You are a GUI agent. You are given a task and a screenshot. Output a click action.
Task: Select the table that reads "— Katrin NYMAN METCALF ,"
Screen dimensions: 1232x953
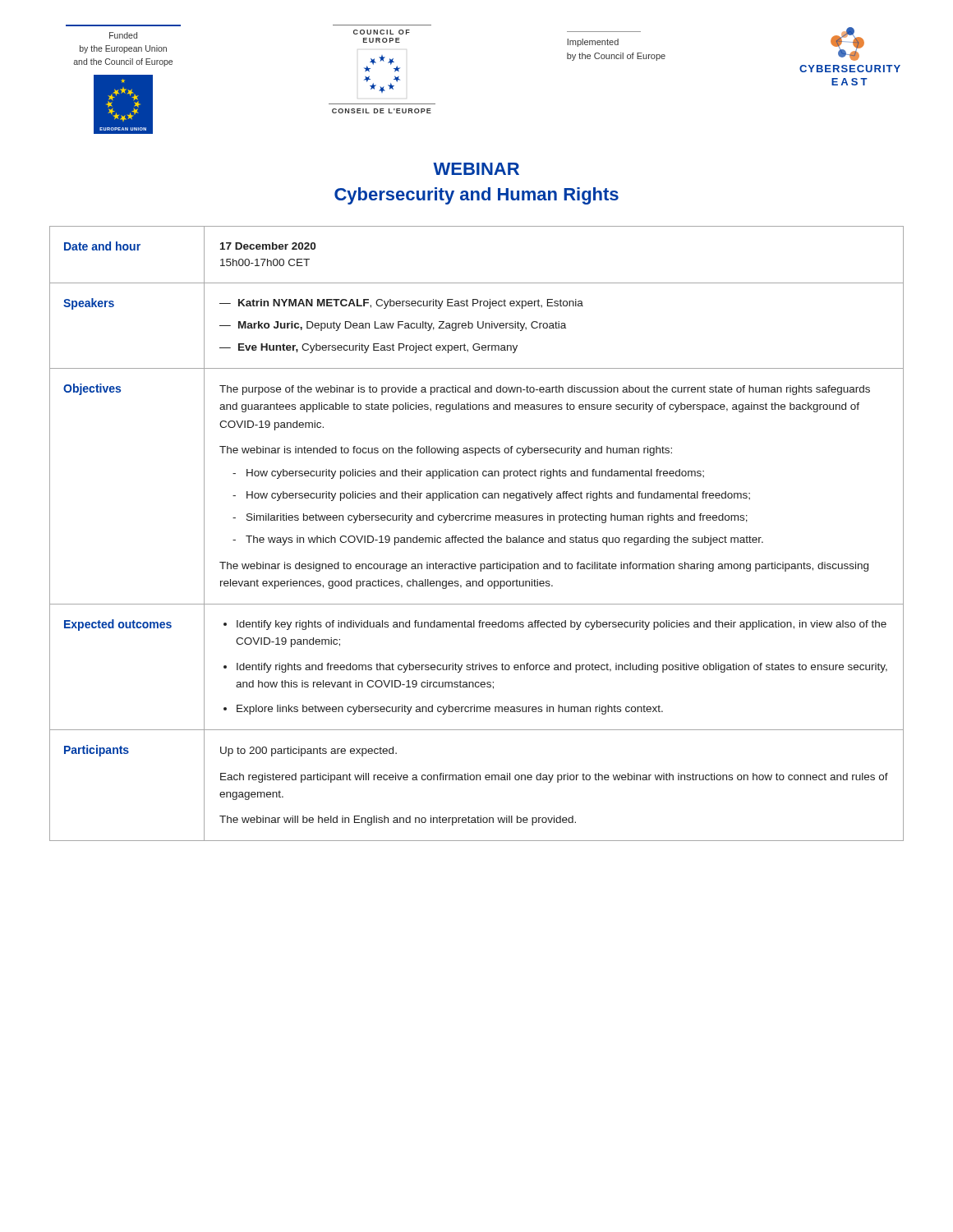476,533
